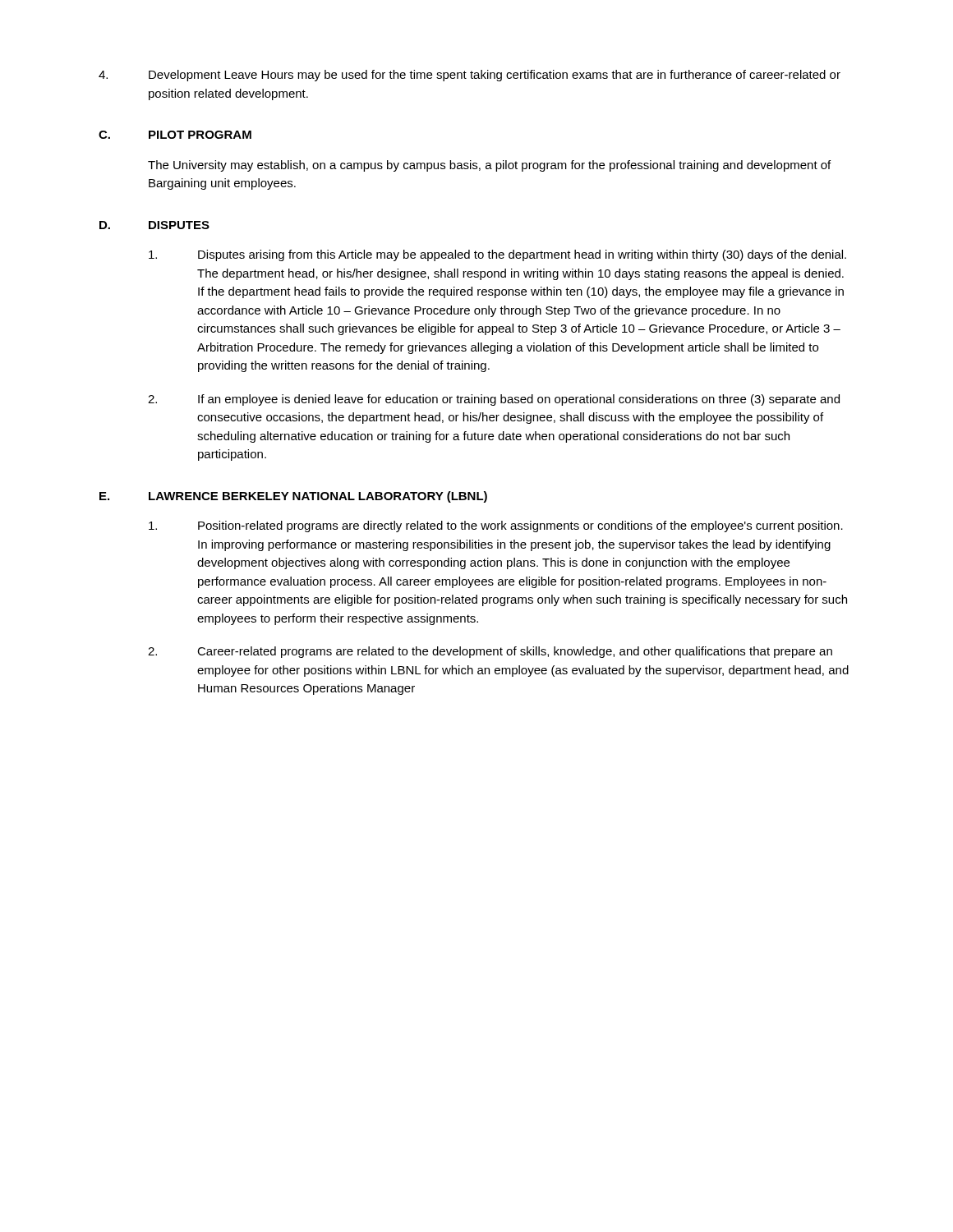
Task: Find the text block starting "Position-related programs are directly related to"
Action: click(x=501, y=572)
